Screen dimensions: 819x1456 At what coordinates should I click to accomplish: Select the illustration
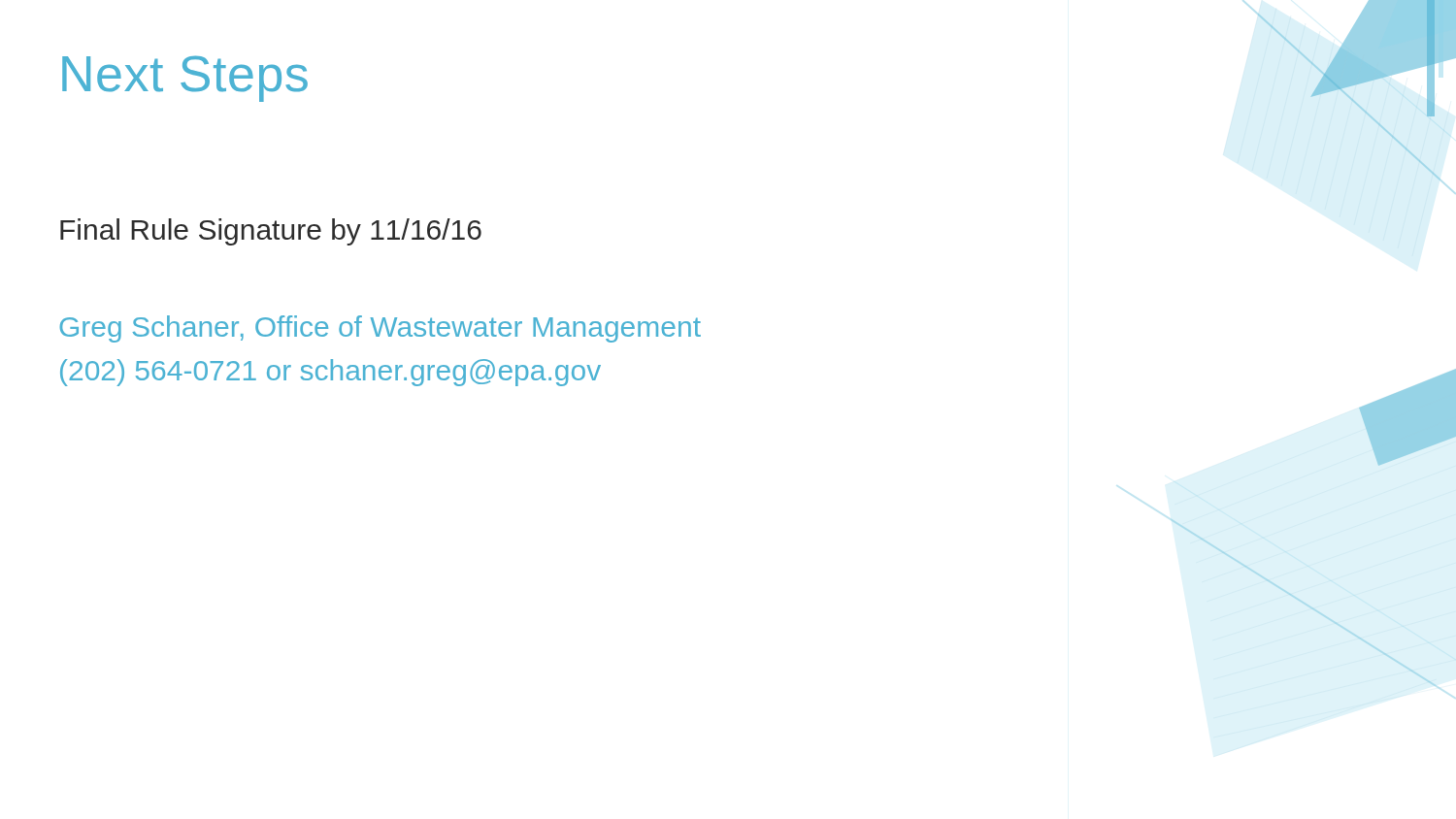click(x=1262, y=410)
